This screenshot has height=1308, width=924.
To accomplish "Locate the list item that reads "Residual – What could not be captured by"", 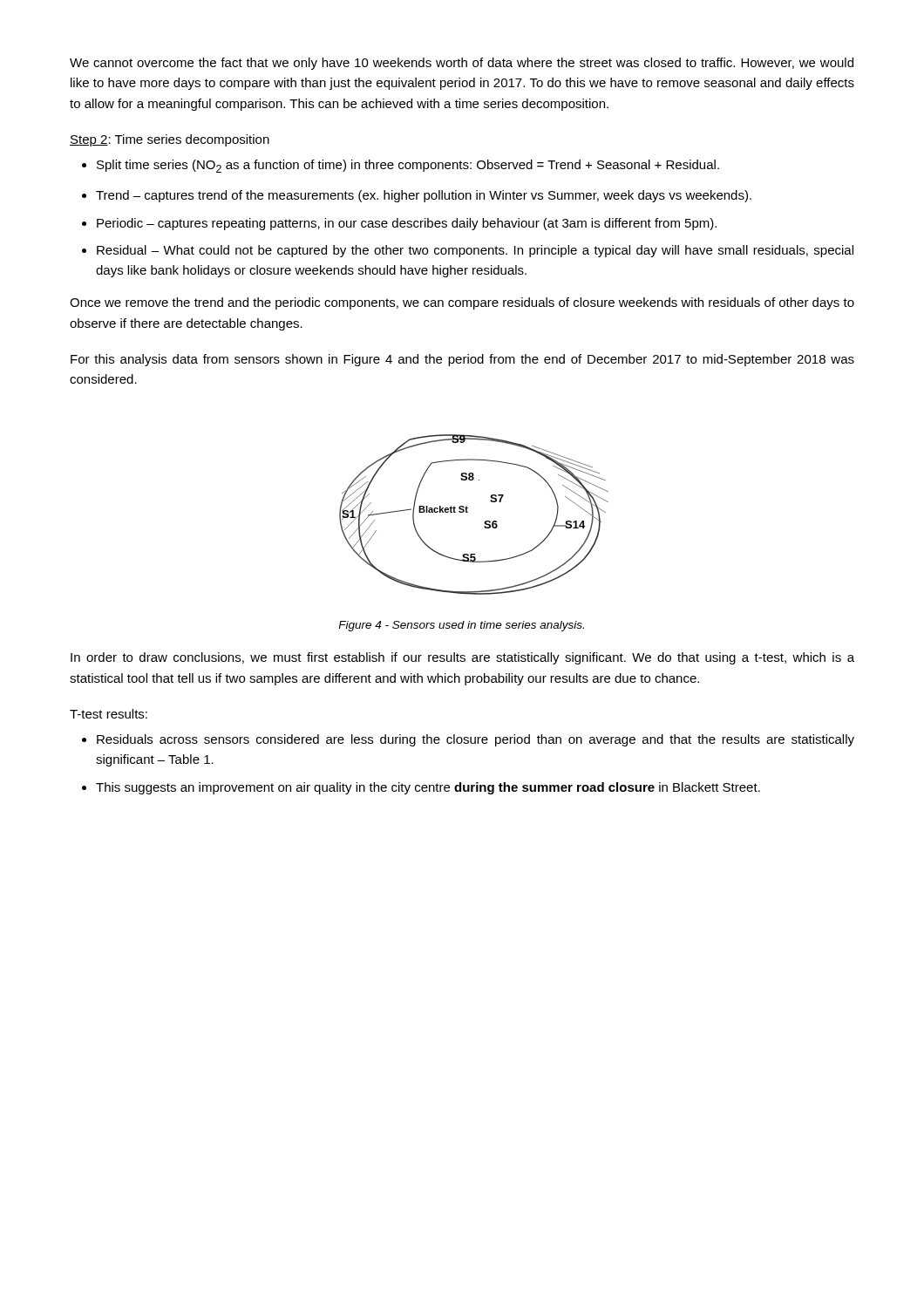I will tap(475, 260).
